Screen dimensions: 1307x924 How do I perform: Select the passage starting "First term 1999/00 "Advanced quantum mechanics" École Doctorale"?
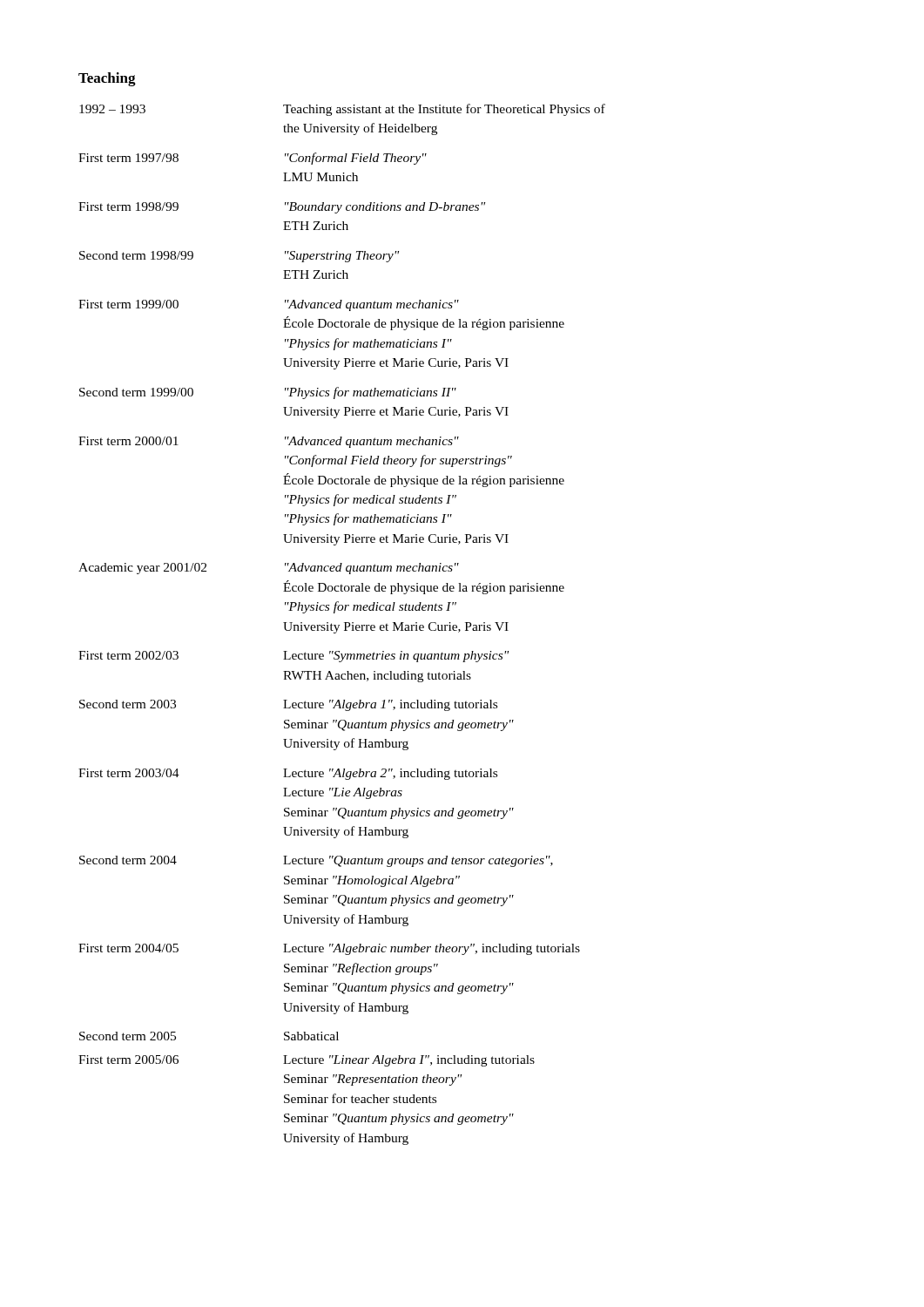point(462,333)
